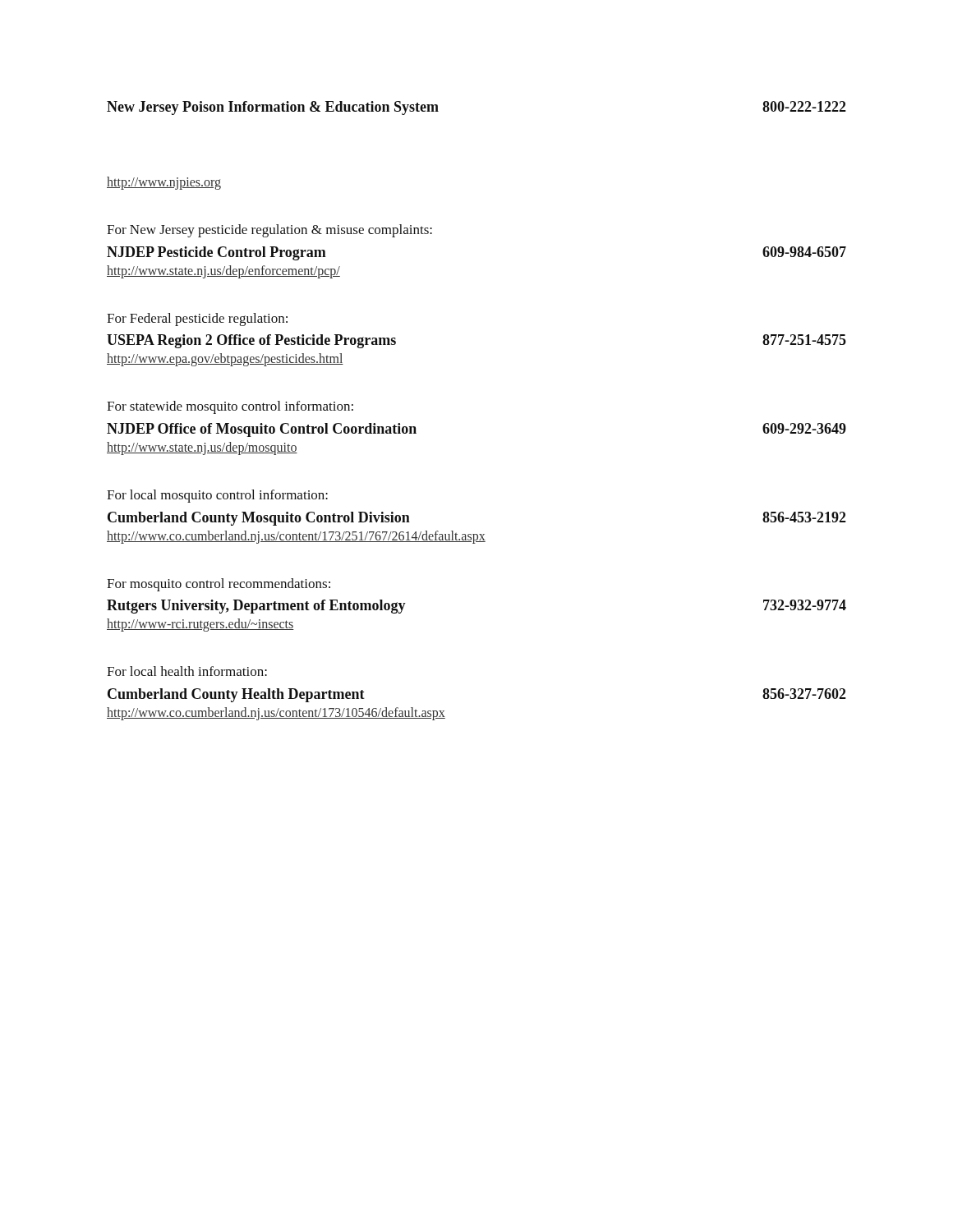
Task: Point to the region starting "For mosquito control recommendations:"
Action: [219, 585]
